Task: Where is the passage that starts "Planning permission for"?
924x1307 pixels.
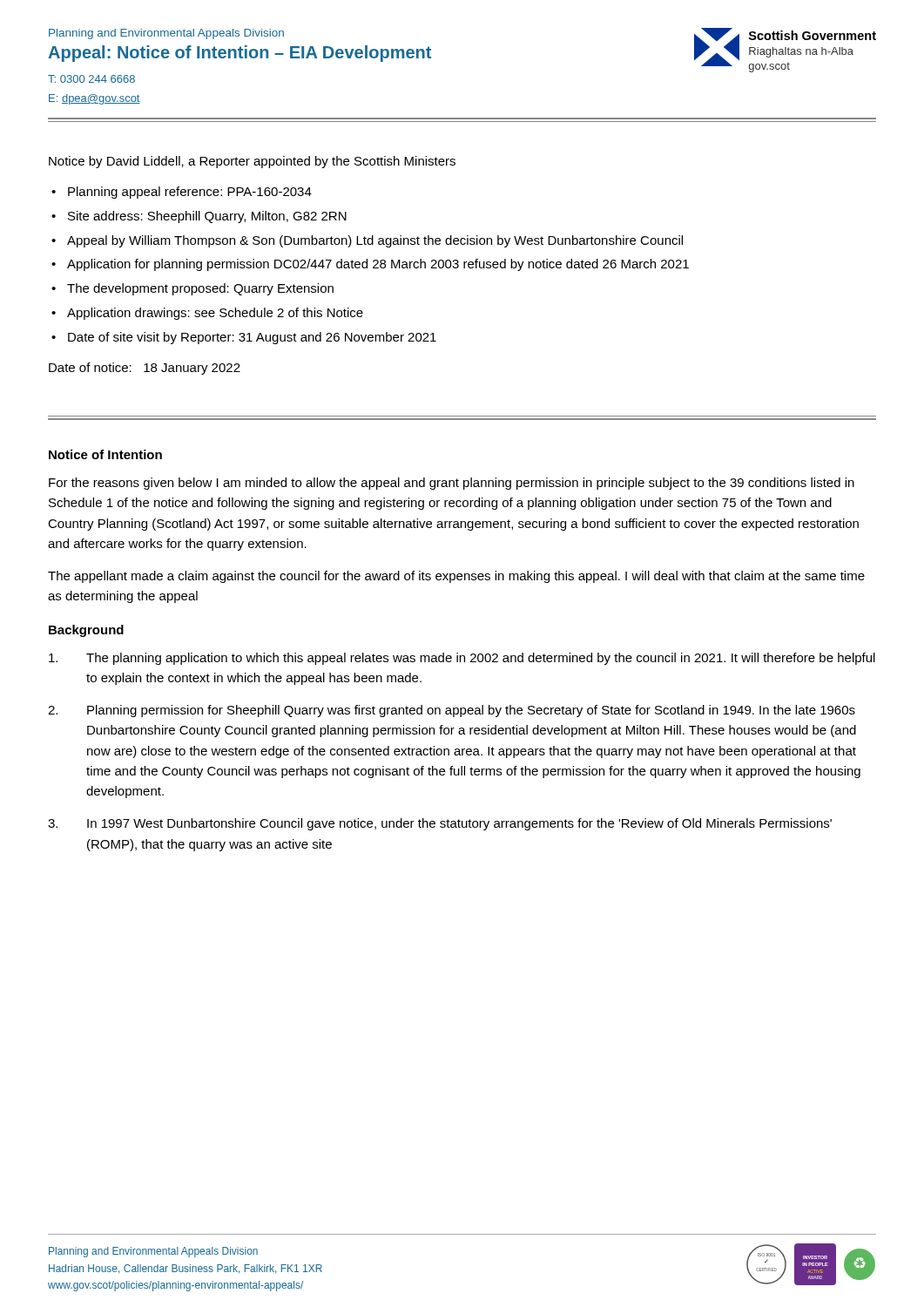Action: click(462, 750)
